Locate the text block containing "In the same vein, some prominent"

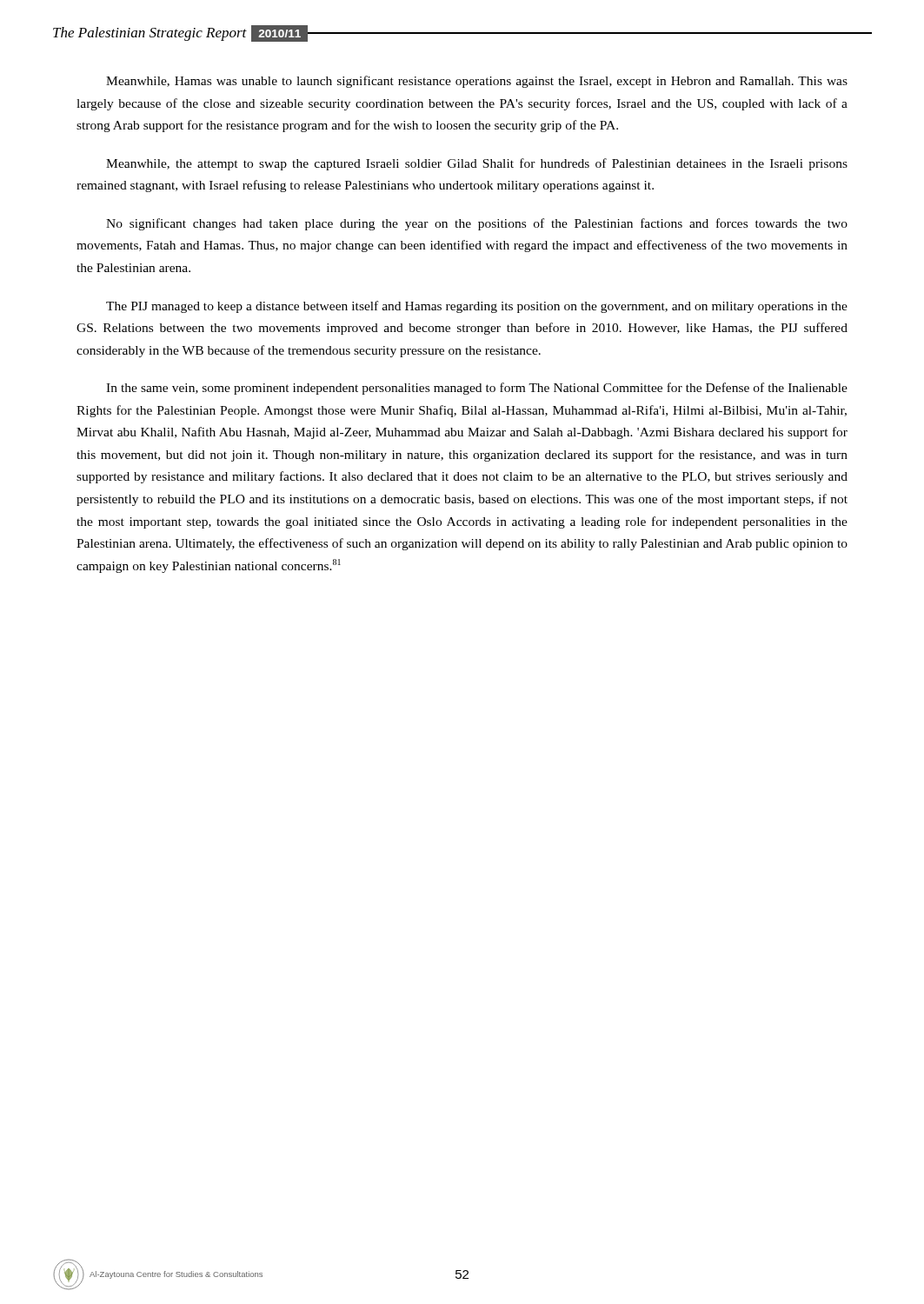pyautogui.click(x=462, y=476)
